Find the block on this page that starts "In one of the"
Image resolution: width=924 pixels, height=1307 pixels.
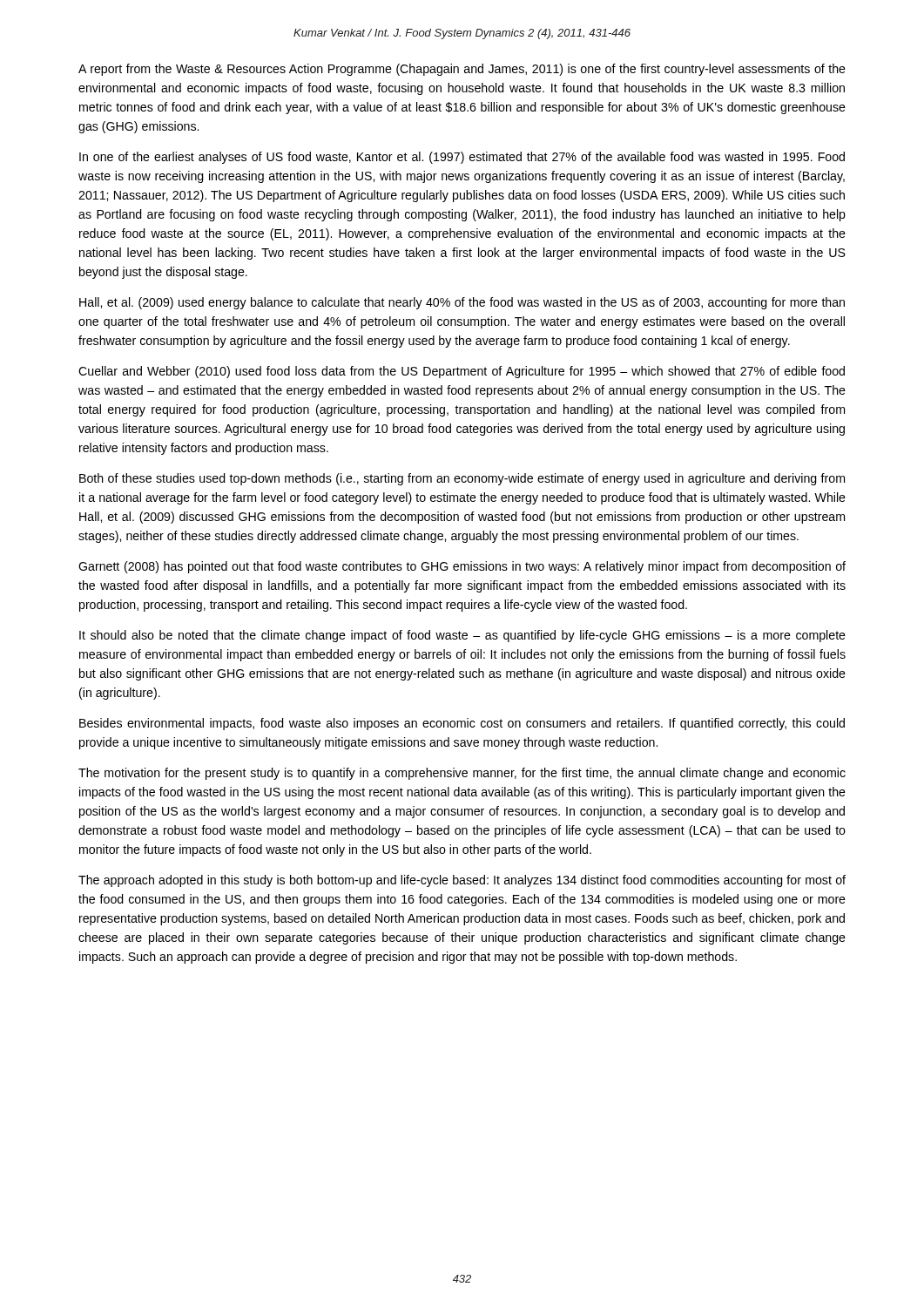(x=462, y=214)
